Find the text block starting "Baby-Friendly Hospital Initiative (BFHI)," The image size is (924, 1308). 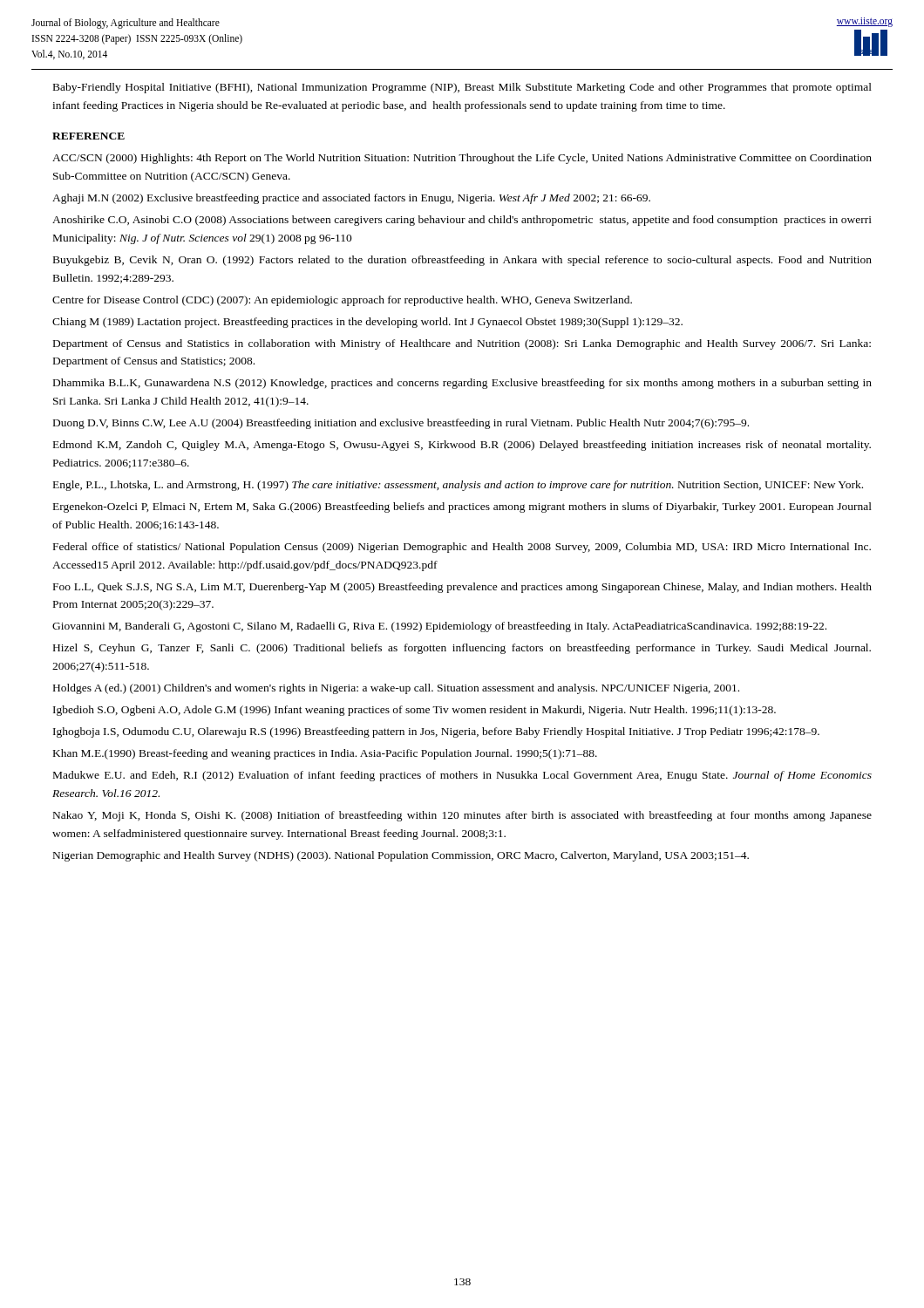462,96
